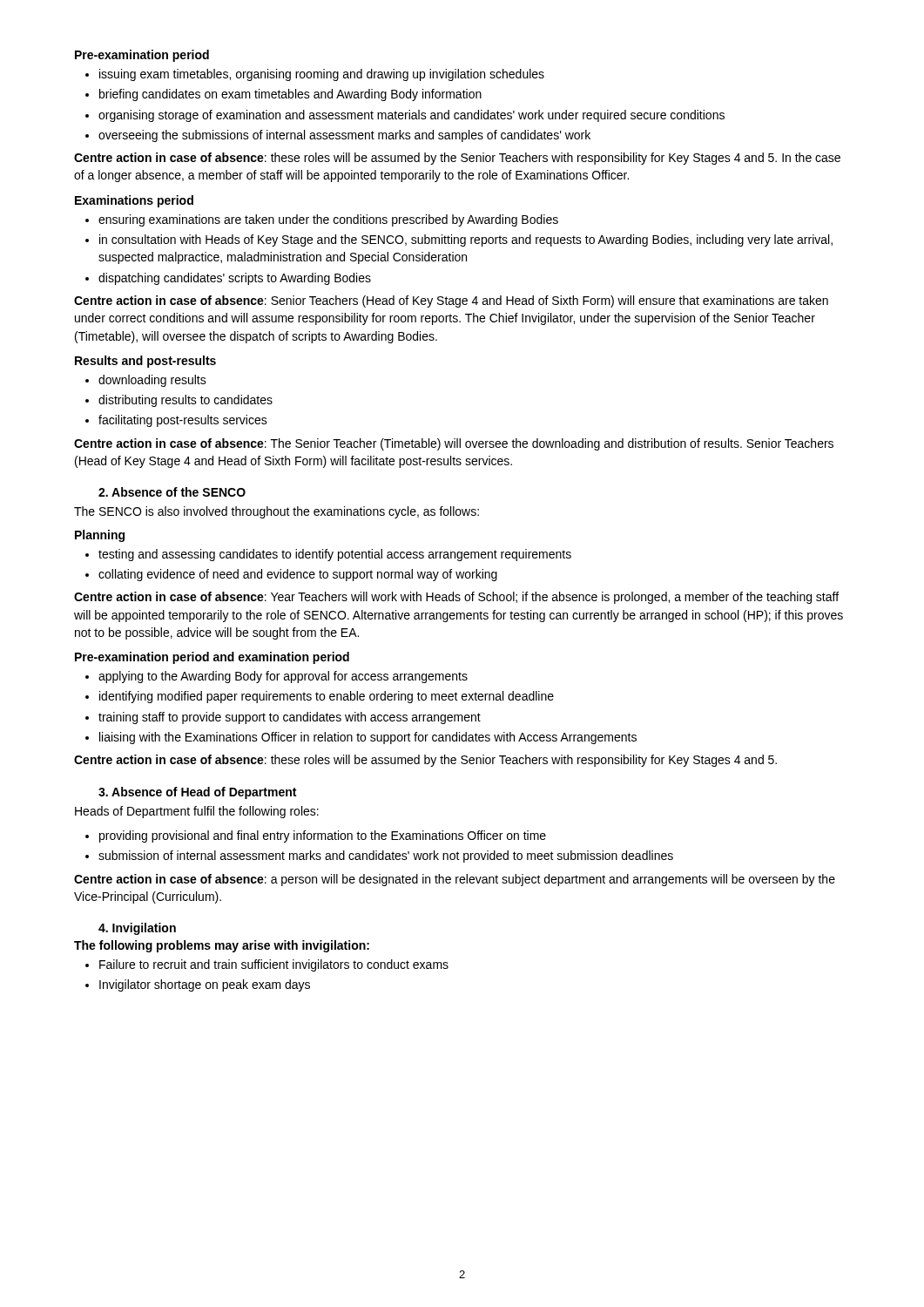924x1307 pixels.
Task: Click on the passage starting "Results and post-results"
Action: click(x=145, y=361)
